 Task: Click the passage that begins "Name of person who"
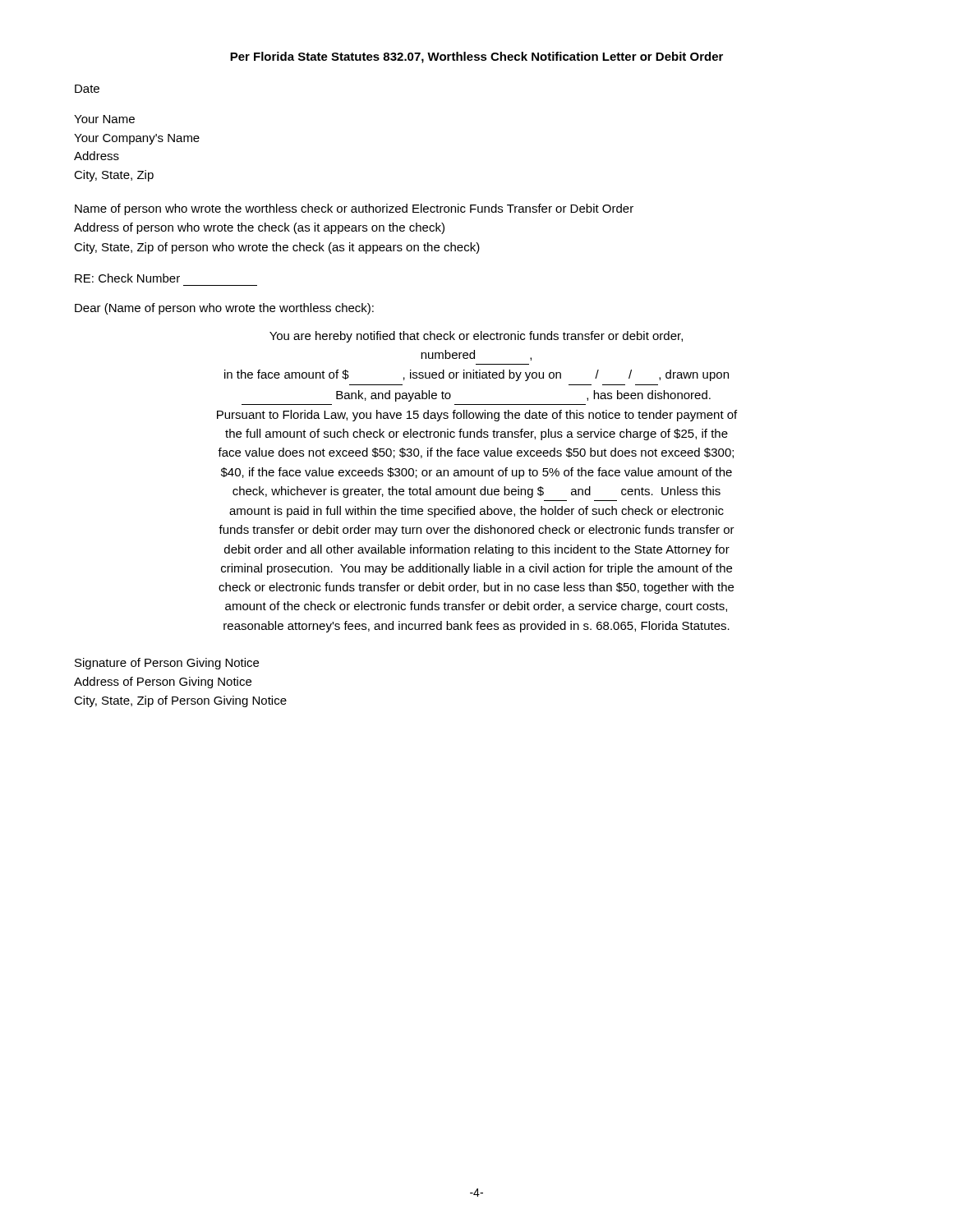point(354,227)
